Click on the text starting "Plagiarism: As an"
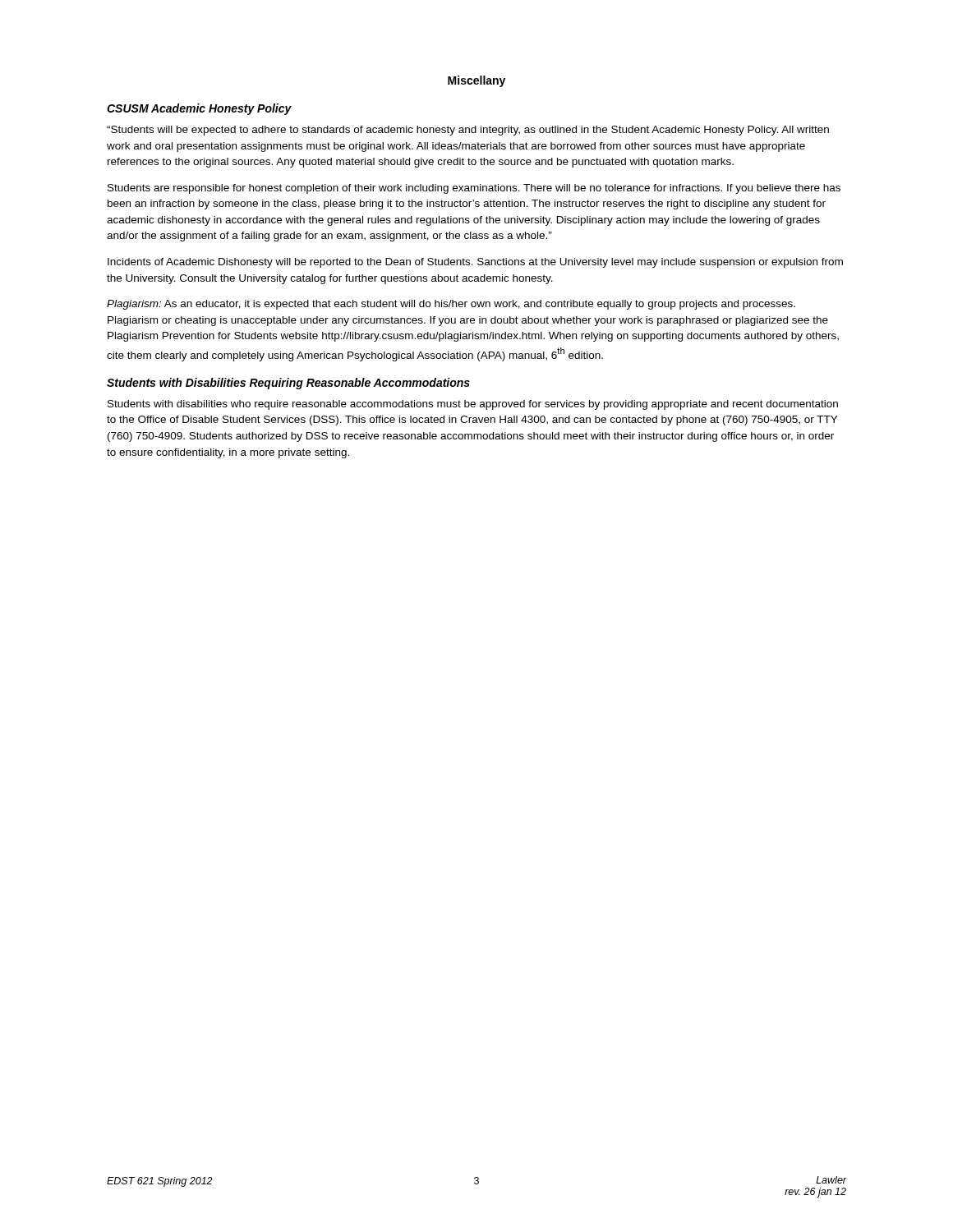Viewport: 953px width, 1232px height. [473, 329]
